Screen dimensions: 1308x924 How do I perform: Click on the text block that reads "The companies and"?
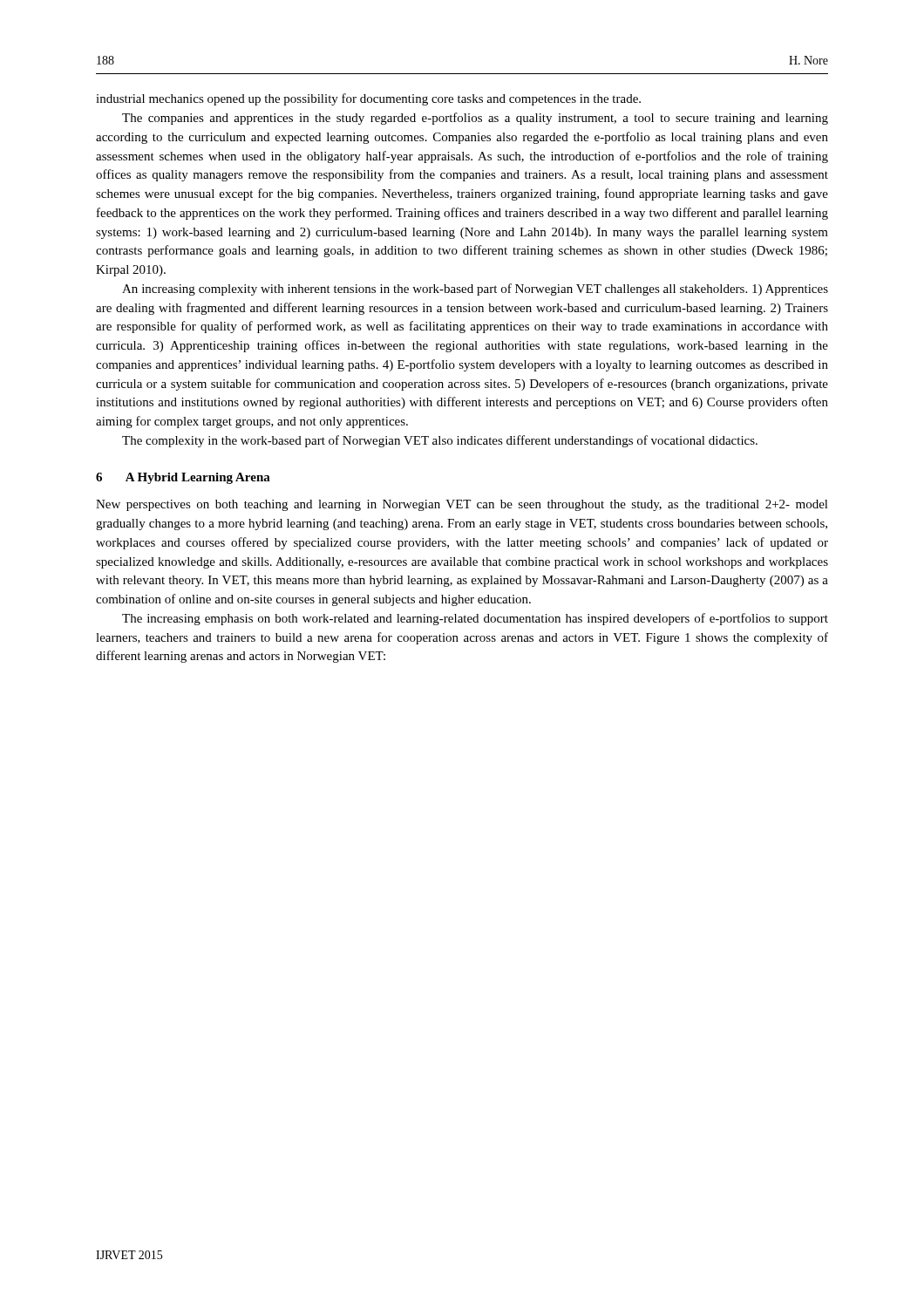(x=462, y=194)
